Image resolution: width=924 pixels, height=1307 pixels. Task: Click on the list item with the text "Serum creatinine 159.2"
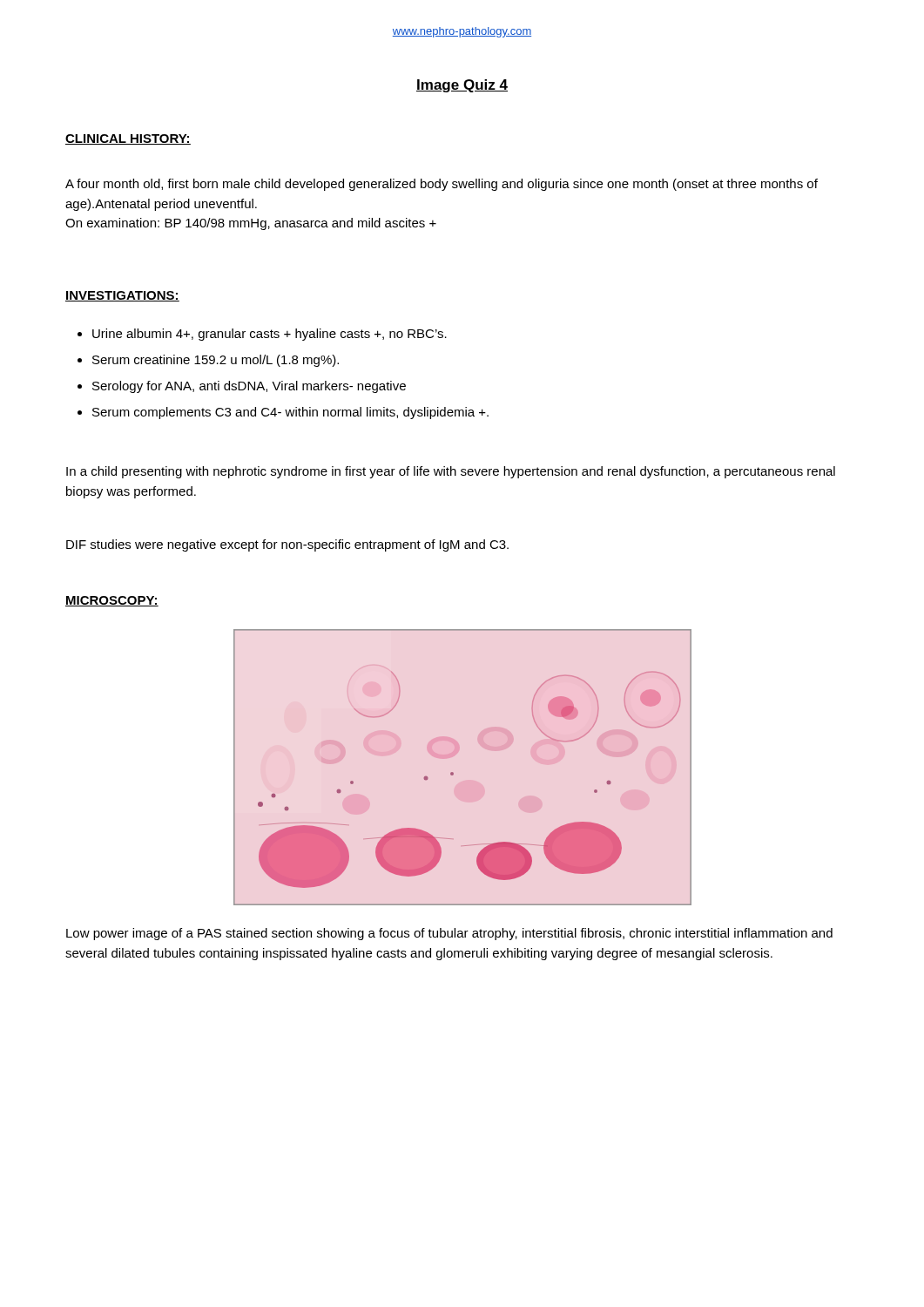coord(208,361)
